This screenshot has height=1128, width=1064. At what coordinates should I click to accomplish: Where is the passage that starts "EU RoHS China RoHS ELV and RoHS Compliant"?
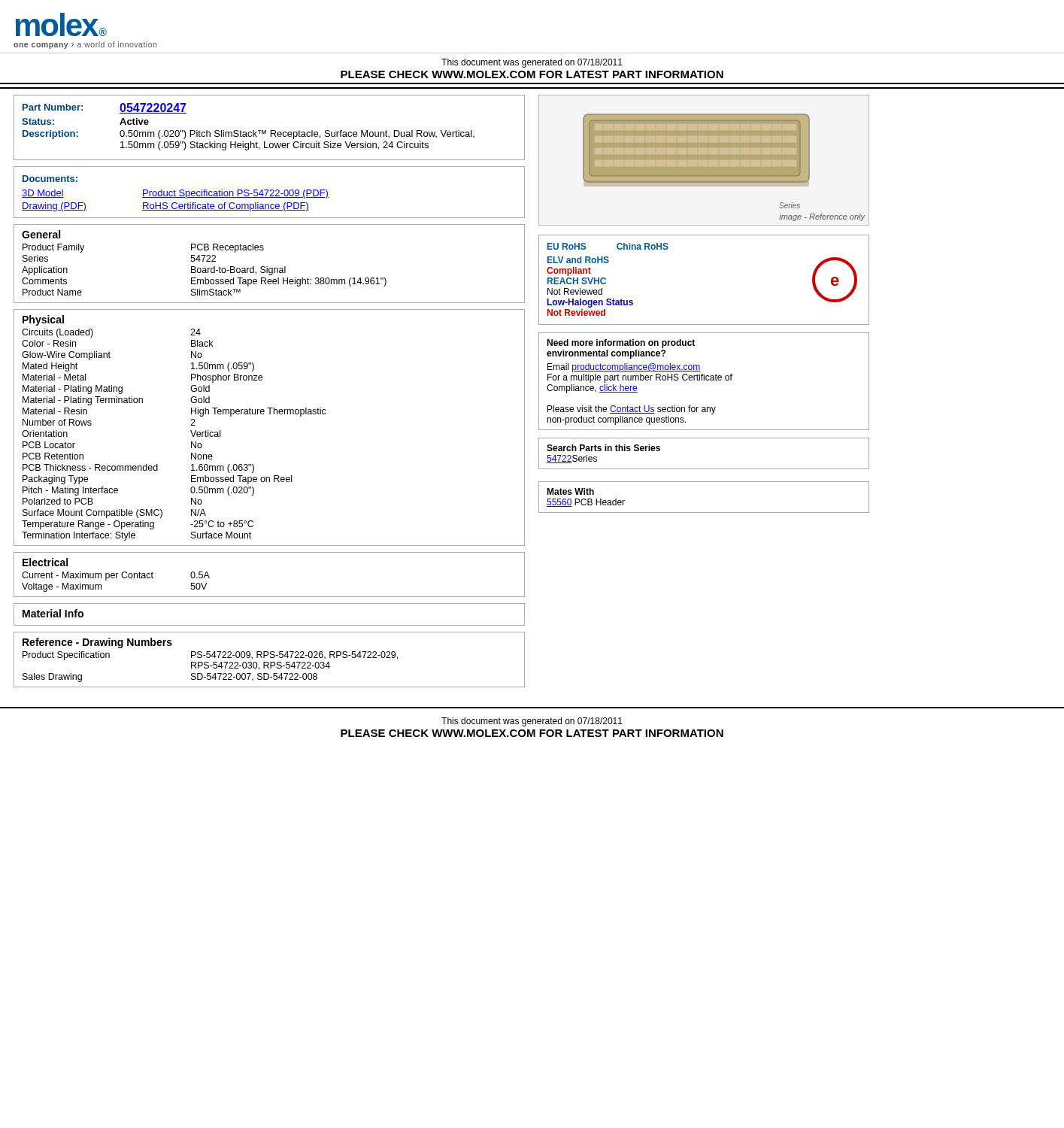point(565,246)
